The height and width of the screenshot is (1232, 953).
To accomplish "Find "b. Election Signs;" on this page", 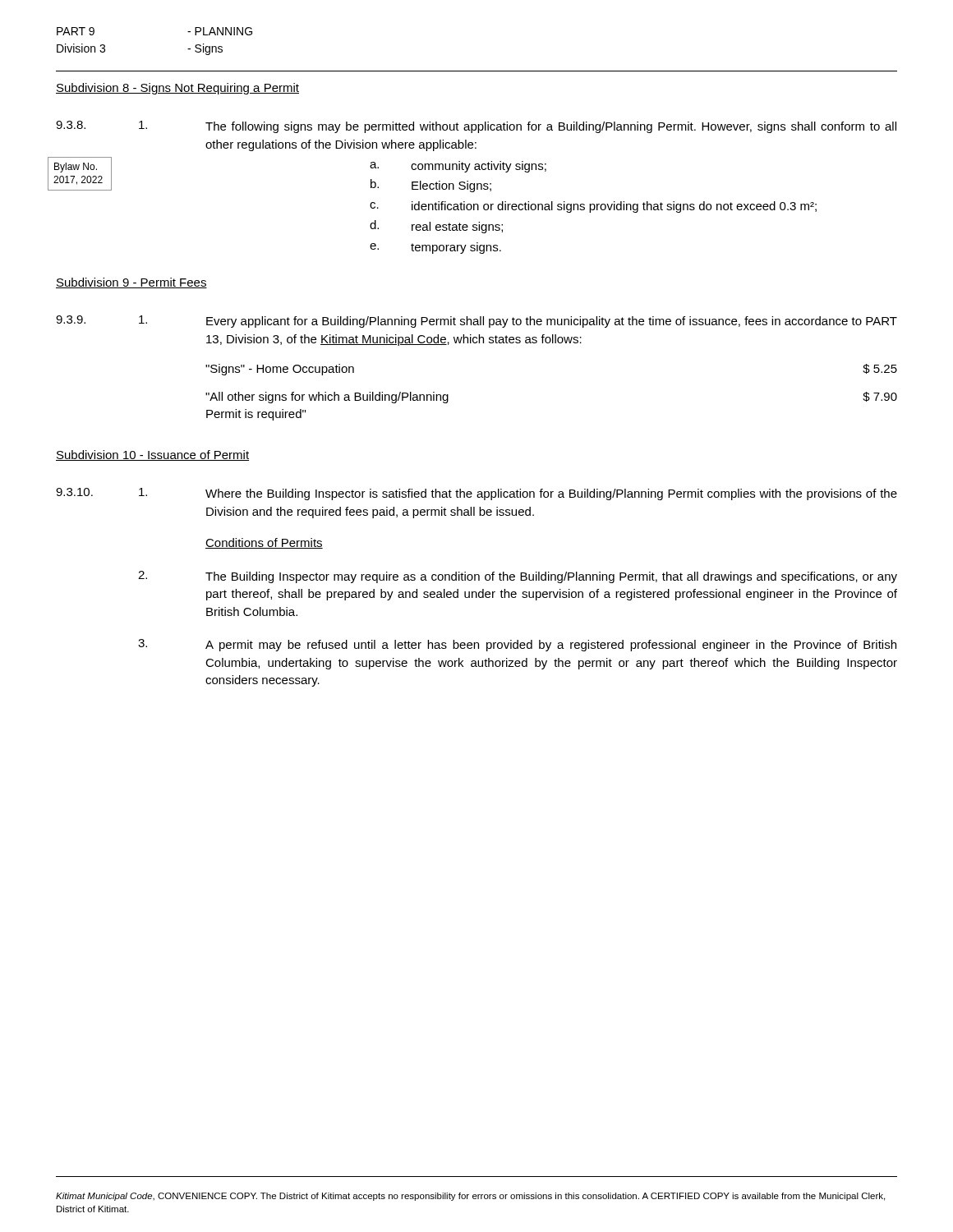I will pyautogui.click(x=431, y=186).
